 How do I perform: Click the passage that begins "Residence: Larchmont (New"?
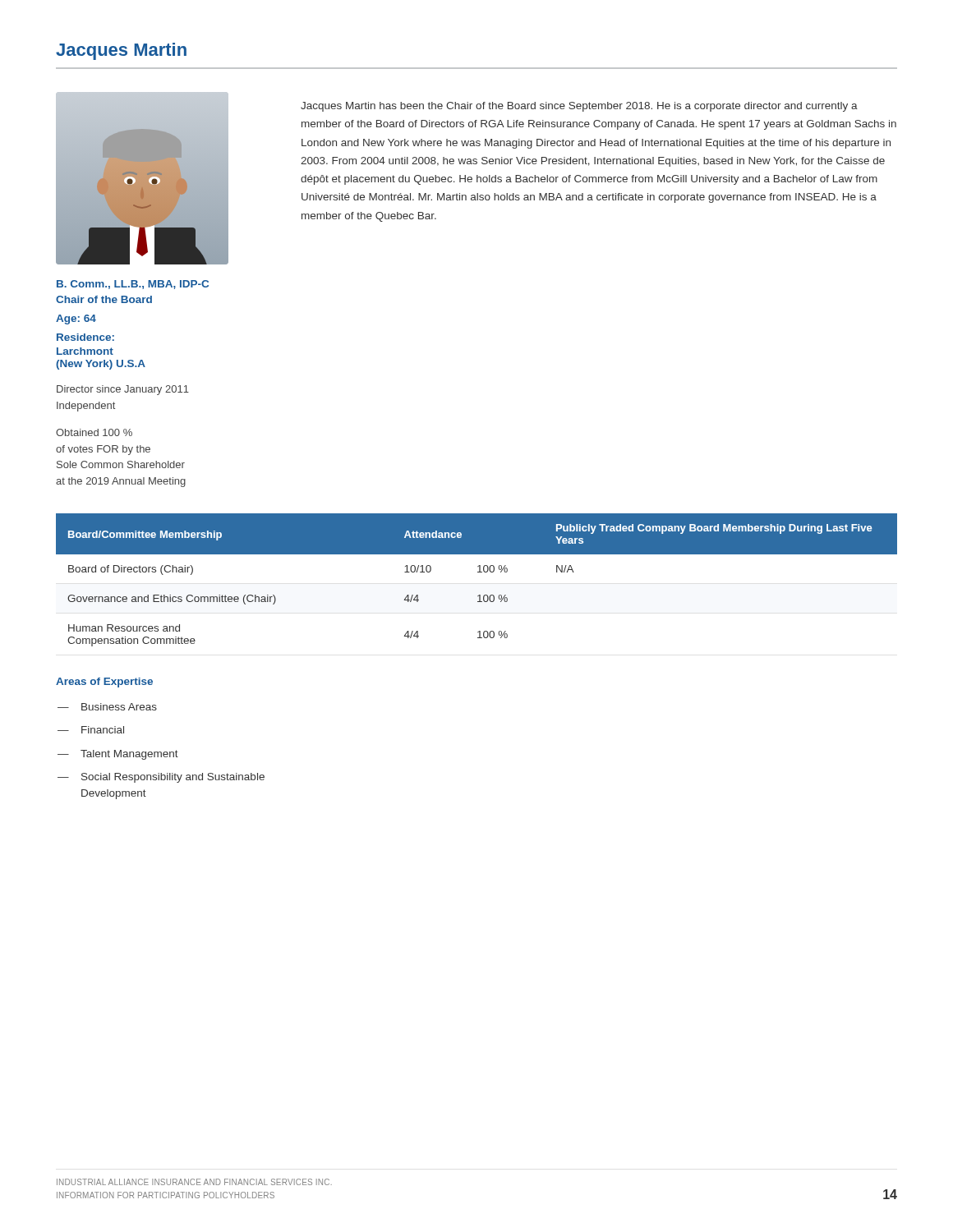click(85, 337)
